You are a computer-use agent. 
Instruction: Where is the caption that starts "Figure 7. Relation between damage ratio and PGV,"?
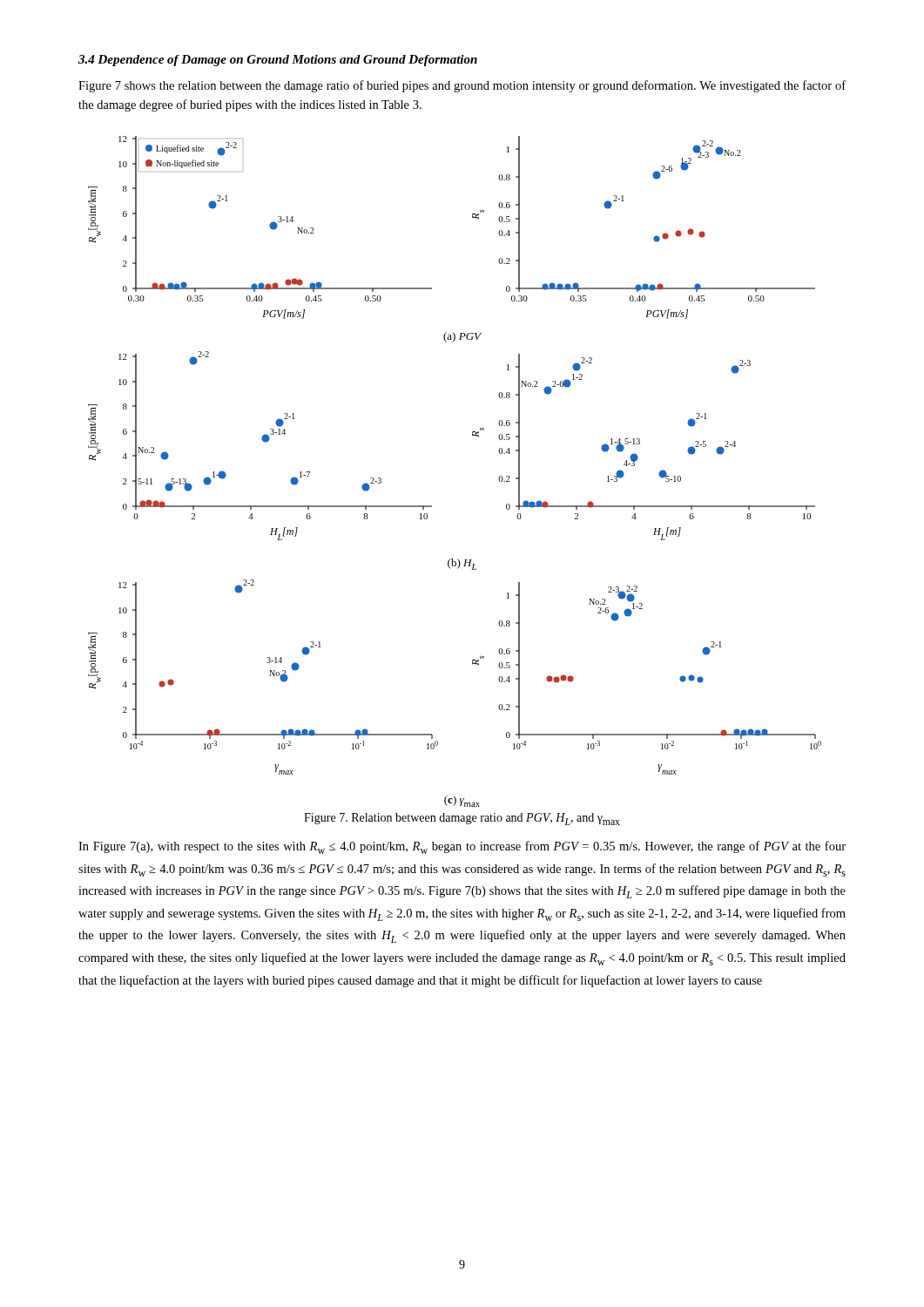462,820
